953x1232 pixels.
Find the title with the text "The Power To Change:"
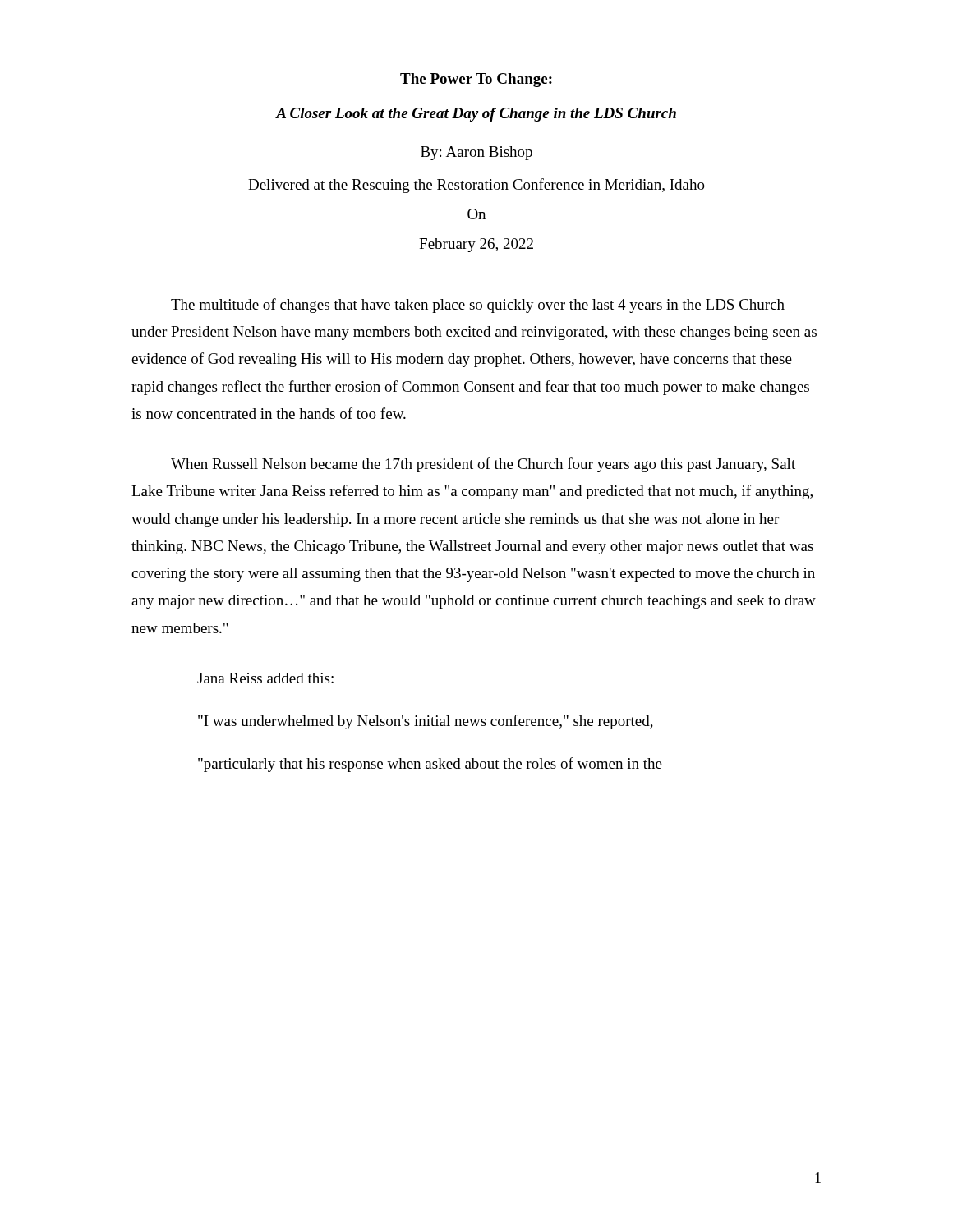(x=476, y=79)
